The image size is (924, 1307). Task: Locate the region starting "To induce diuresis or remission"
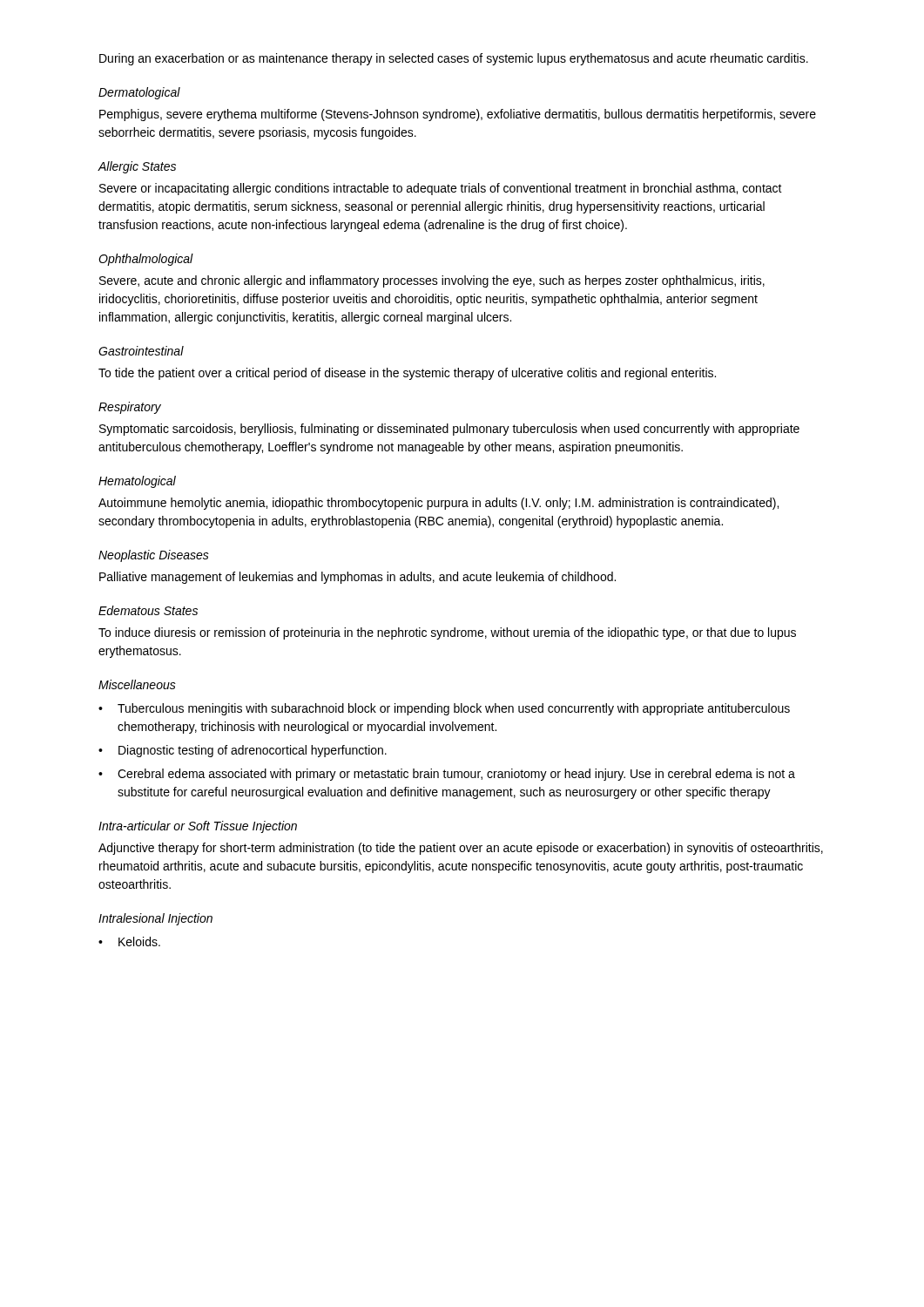click(462, 642)
